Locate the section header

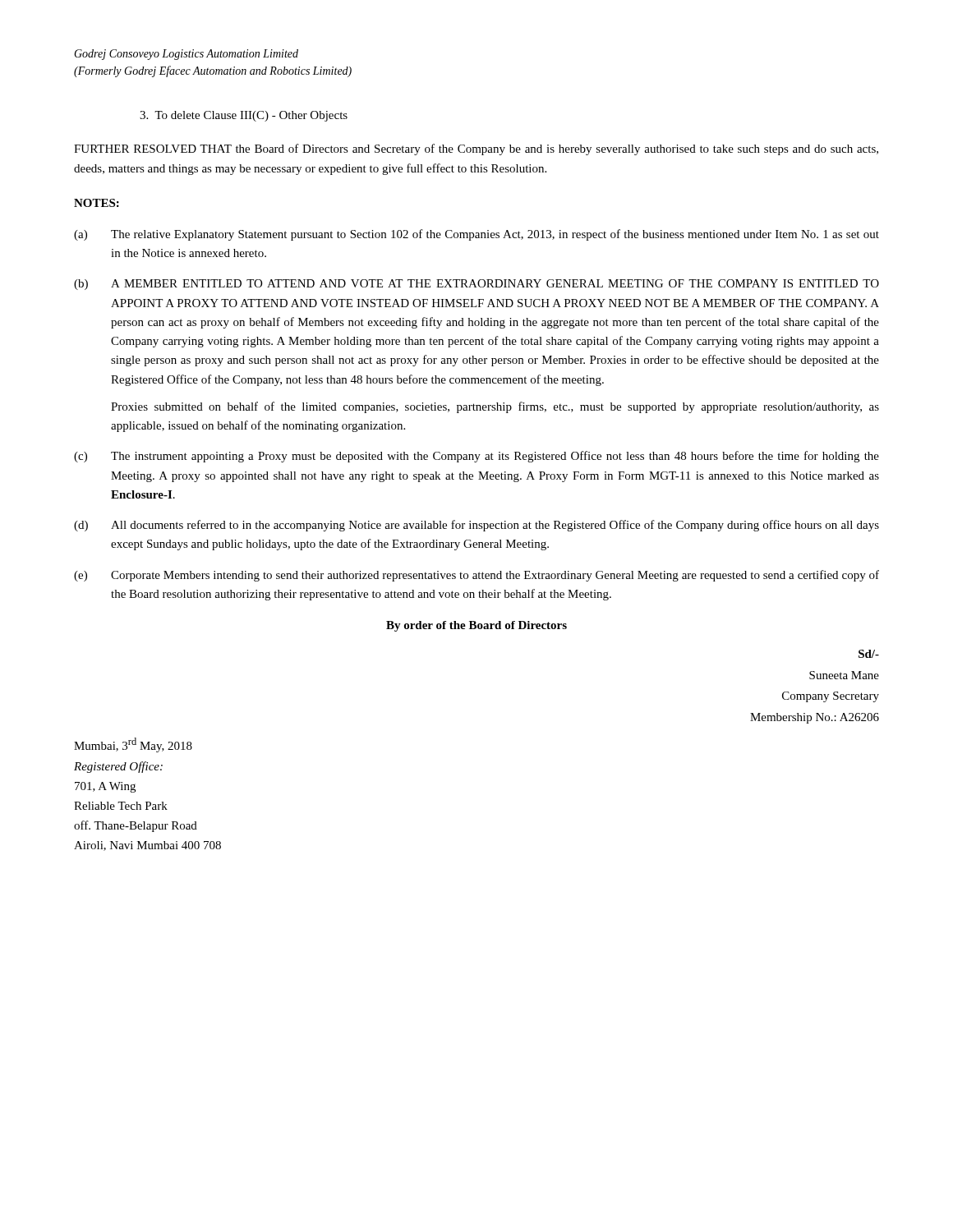[97, 203]
